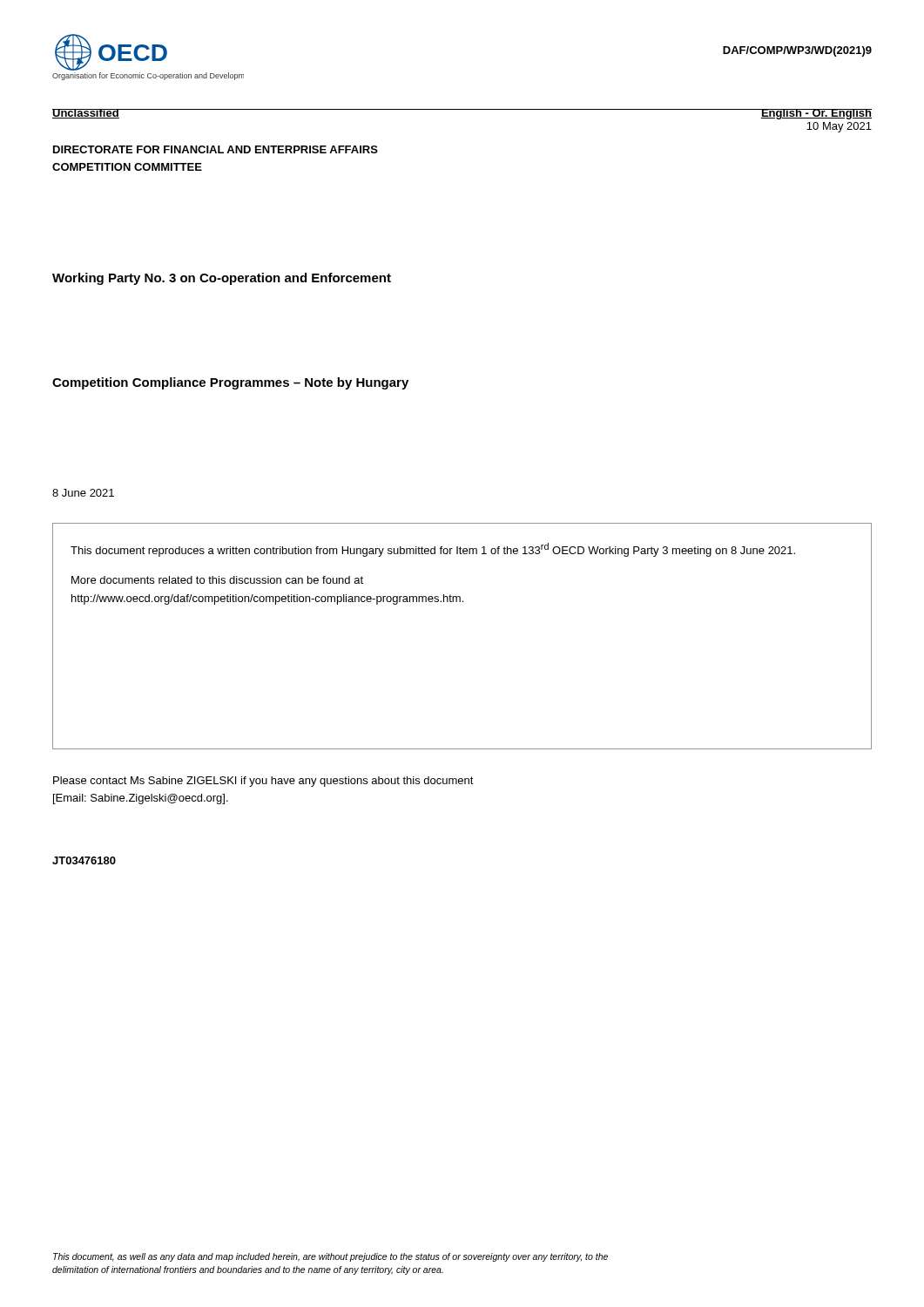The width and height of the screenshot is (924, 1307).
Task: Point to the block beginning "Please contact Ms Sabine ZIGELSKI if"
Action: point(263,789)
